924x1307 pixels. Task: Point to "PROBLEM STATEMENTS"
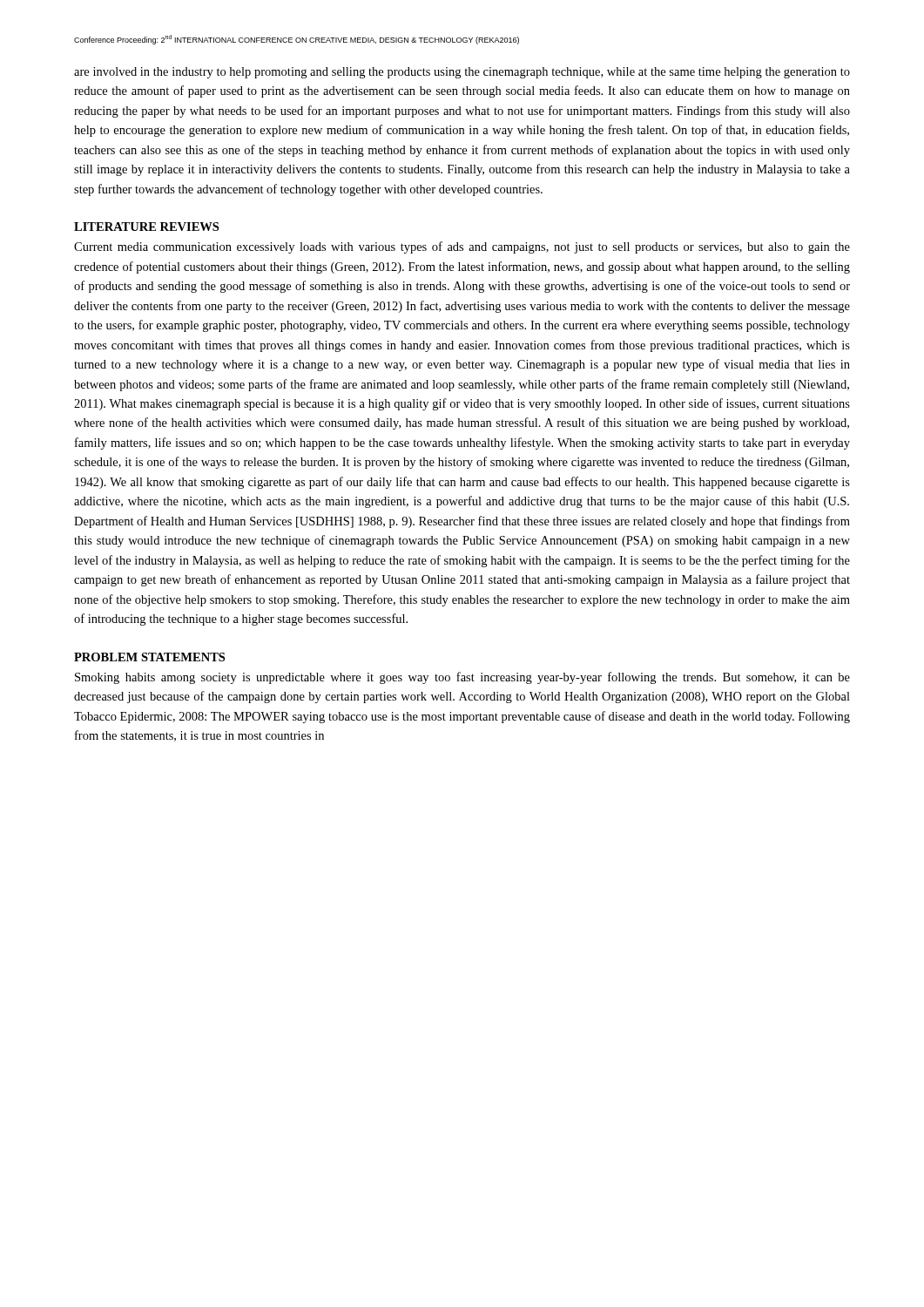point(150,657)
